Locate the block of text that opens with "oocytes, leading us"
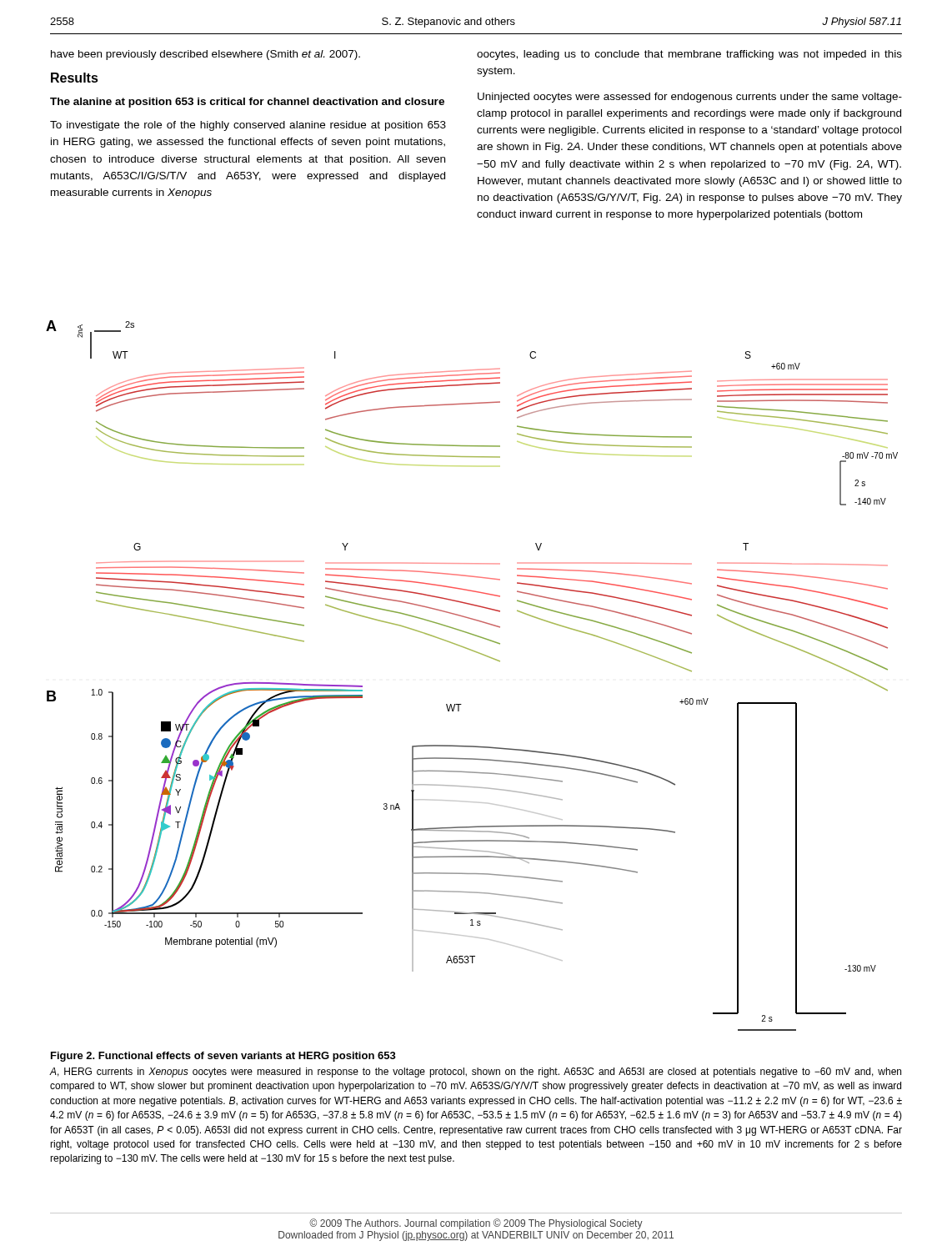The width and height of the screenshot is (952, 1251). coord(689,62)
